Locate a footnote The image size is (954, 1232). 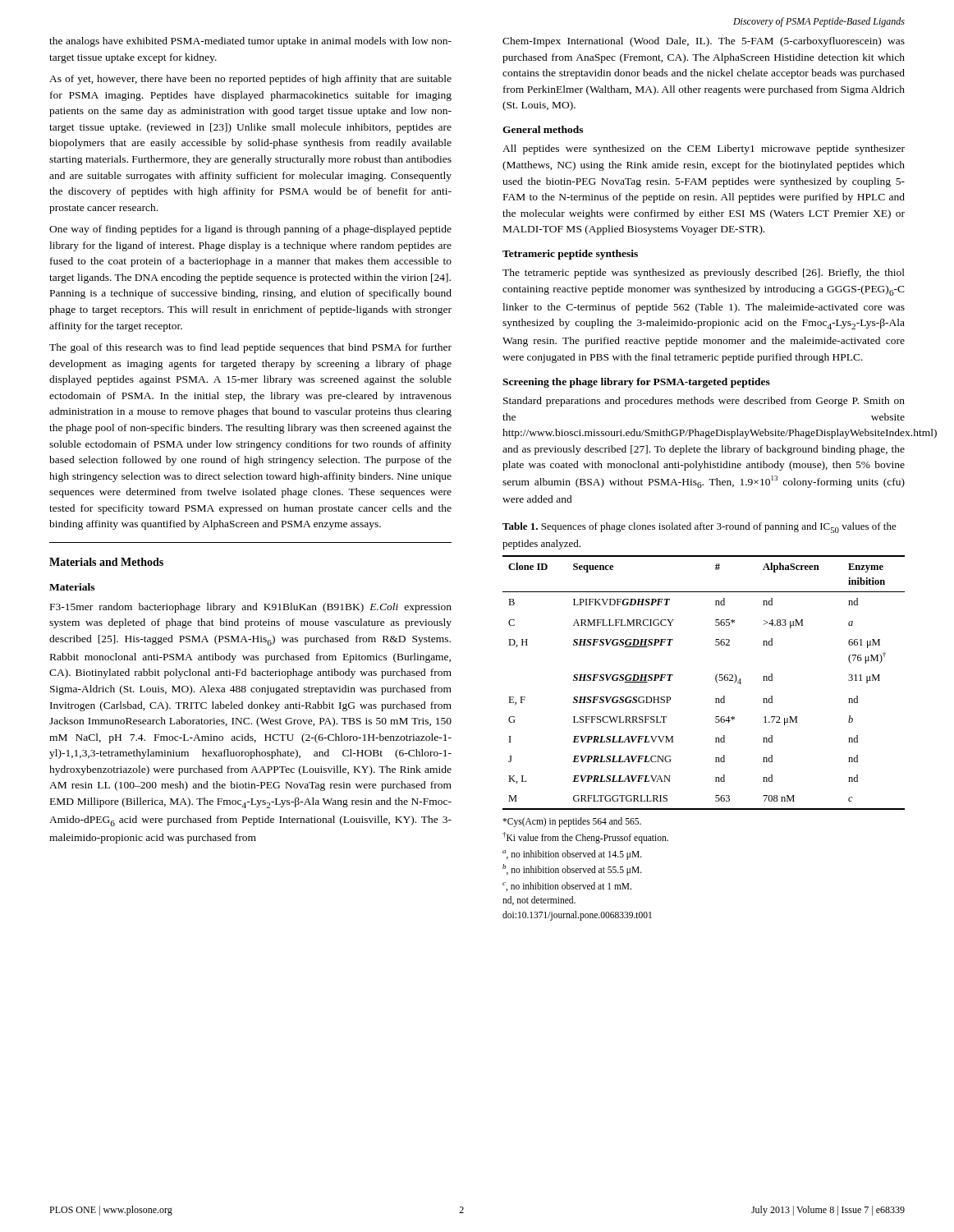pos(704,868)
